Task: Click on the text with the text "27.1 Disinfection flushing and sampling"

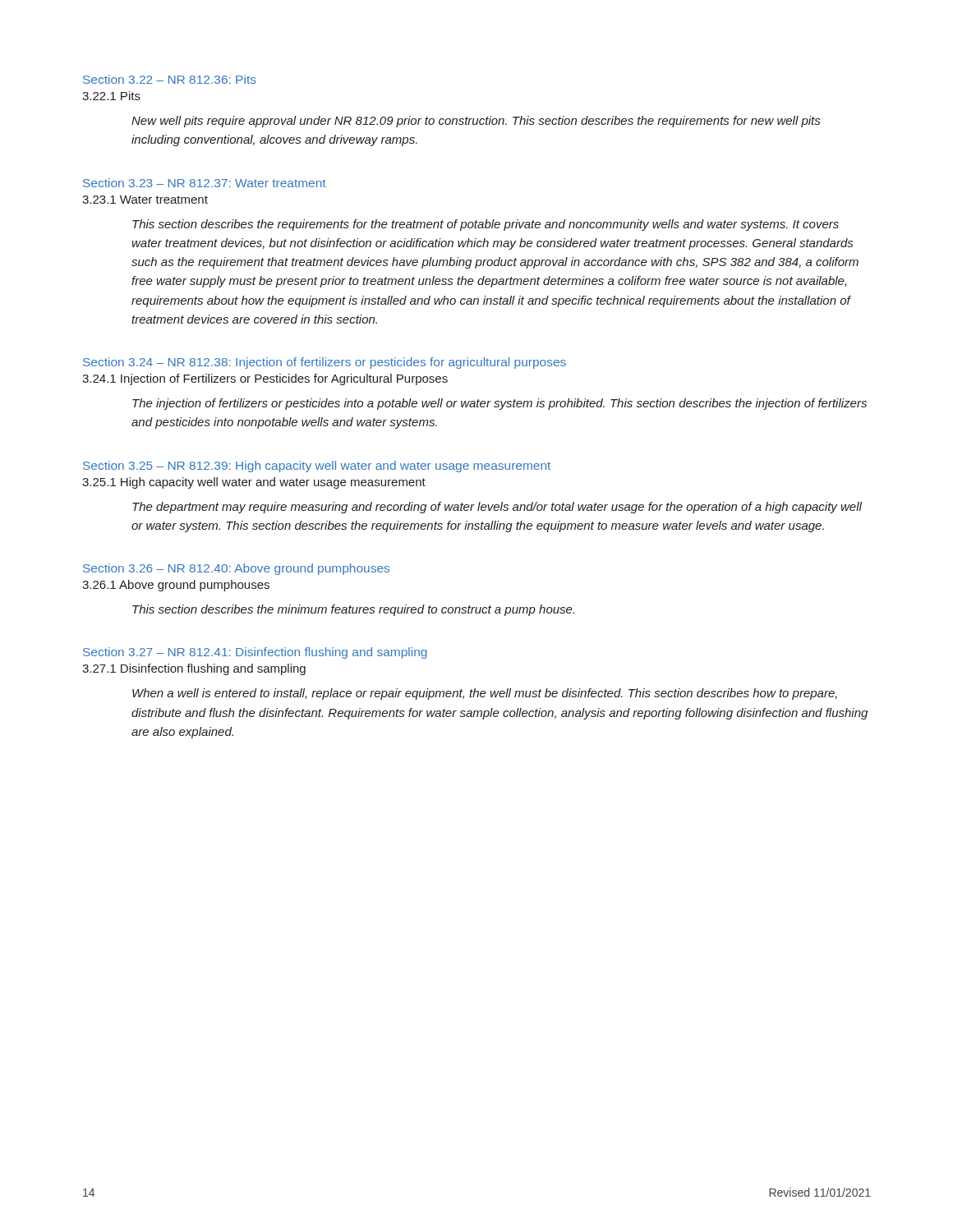Action: click(194, 669)
